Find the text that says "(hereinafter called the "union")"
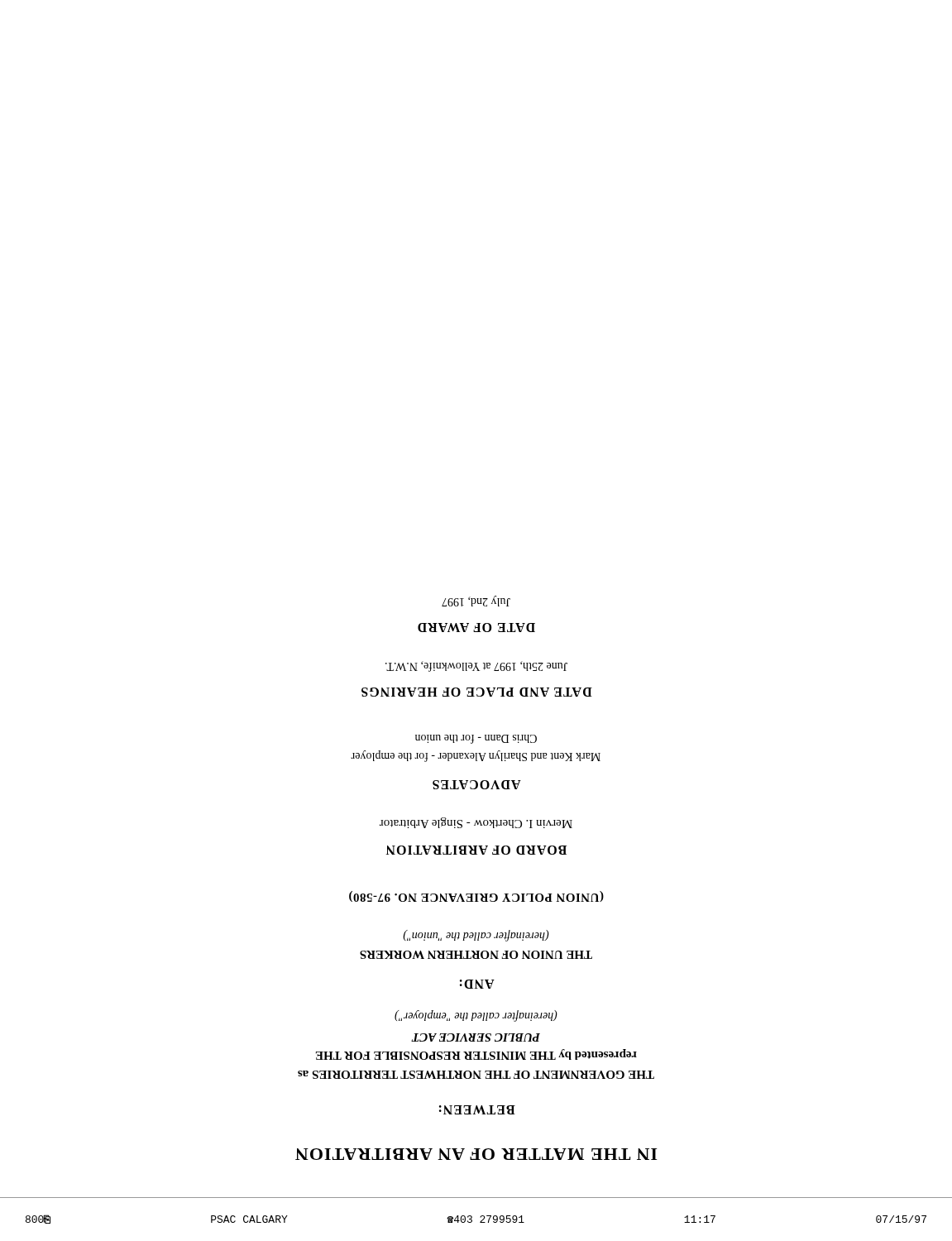 pos(476,937)
